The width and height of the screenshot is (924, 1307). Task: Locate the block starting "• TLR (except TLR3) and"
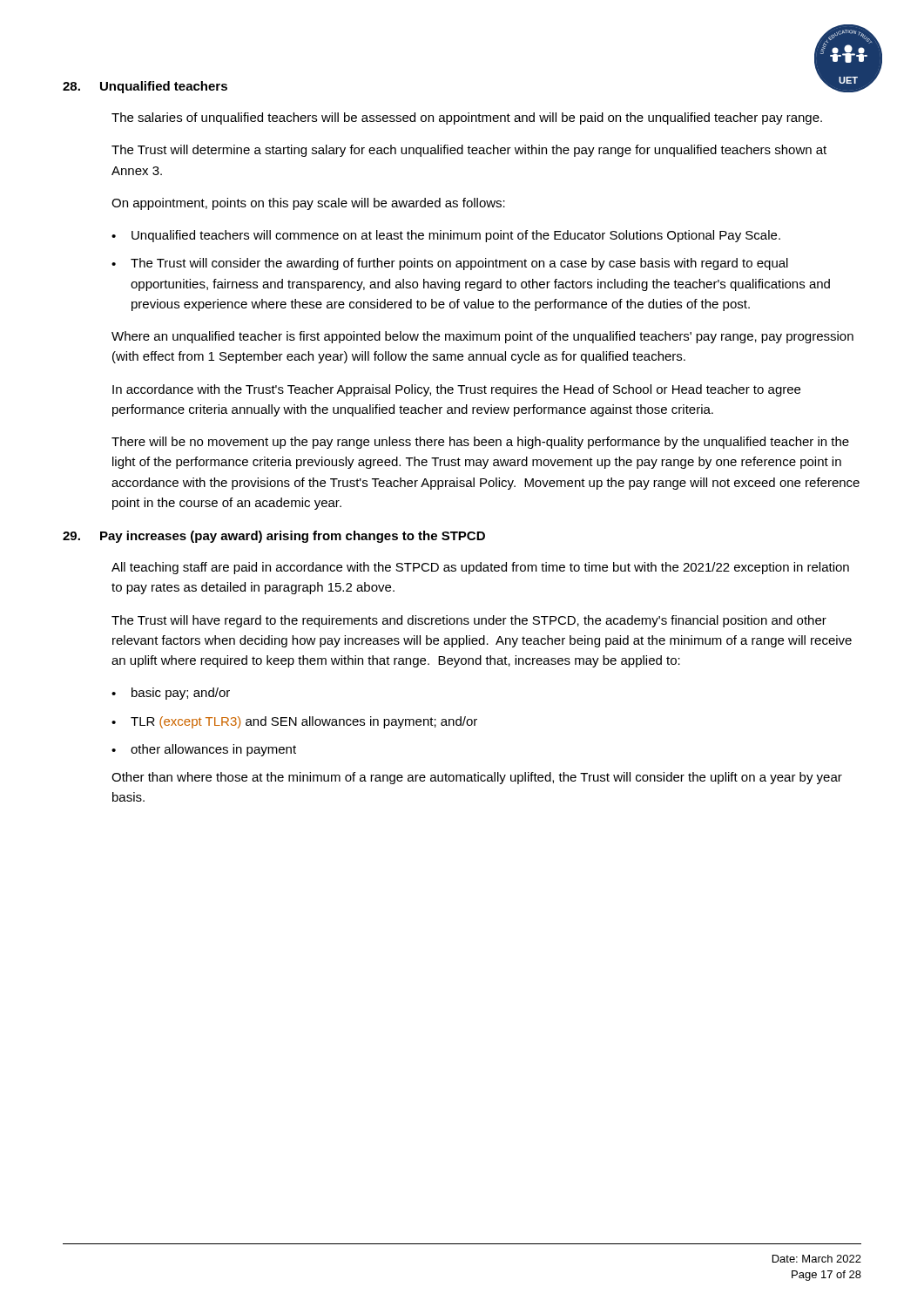(x=486, y=721)
